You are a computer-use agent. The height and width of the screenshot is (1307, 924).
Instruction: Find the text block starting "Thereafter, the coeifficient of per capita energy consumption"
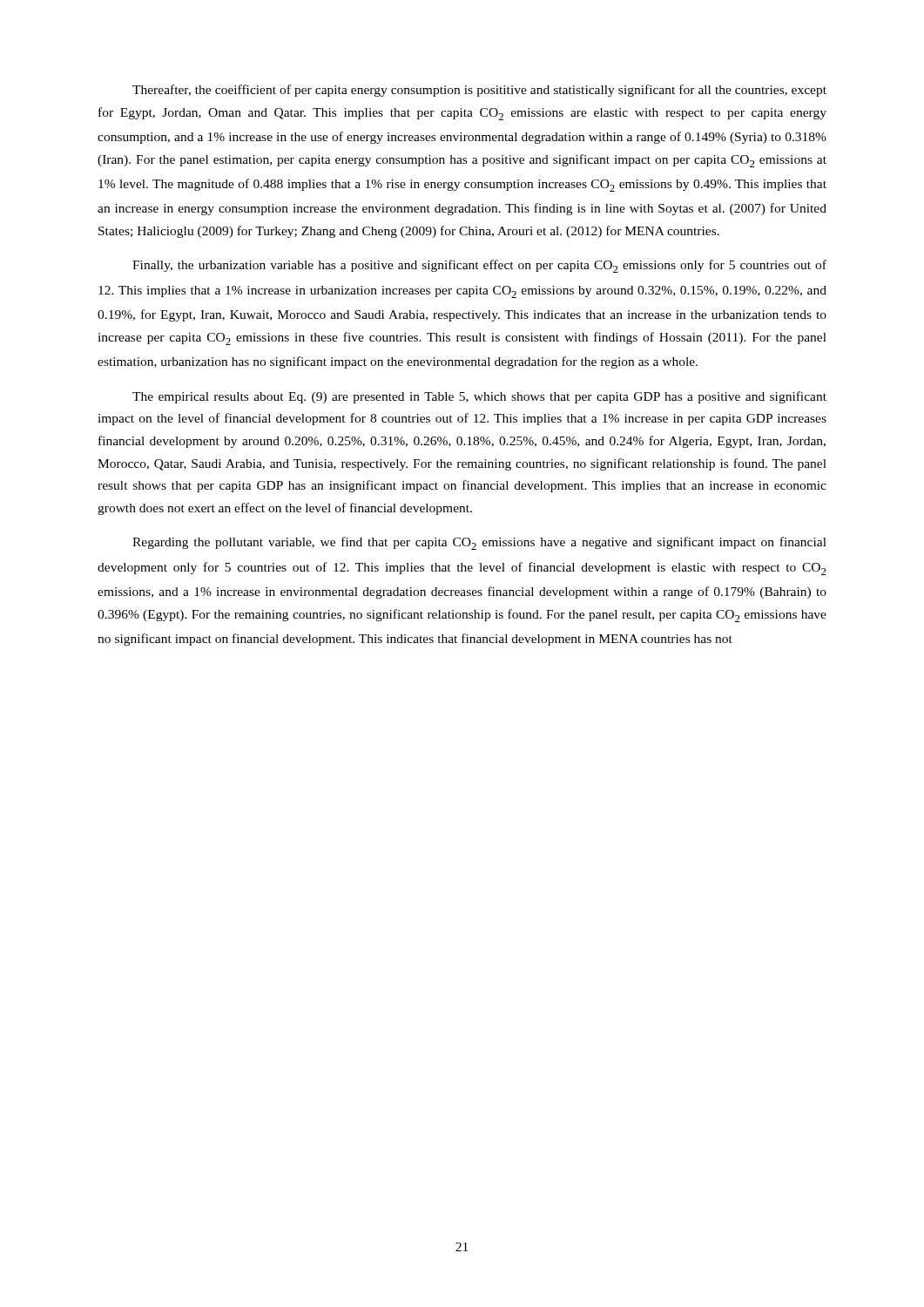coord(462,160)
